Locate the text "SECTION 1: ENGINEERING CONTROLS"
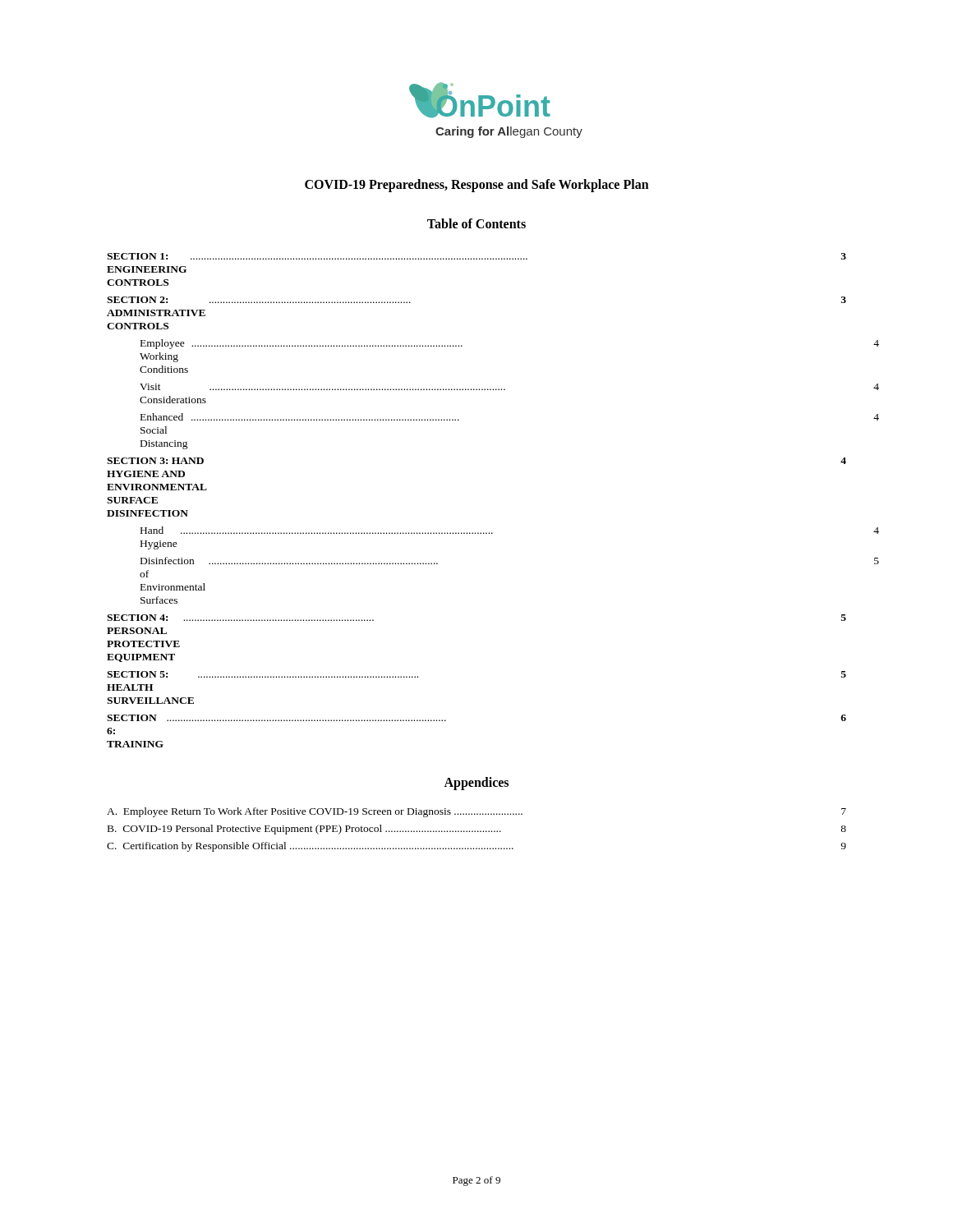Image resolution: width=953 pixels, height=1232 pixels. tap(476, 269)
